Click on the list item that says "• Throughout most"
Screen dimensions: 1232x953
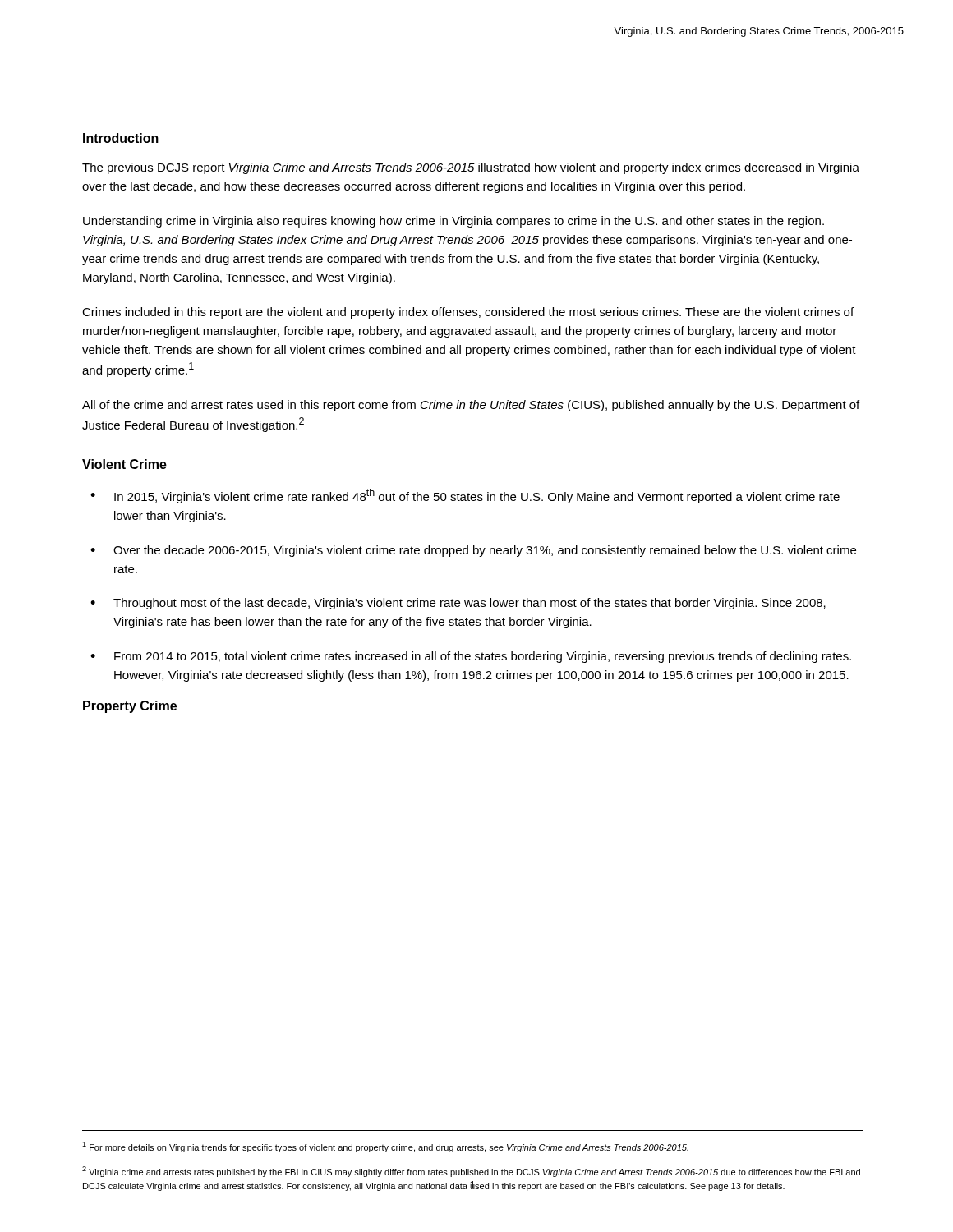point(472,612)
